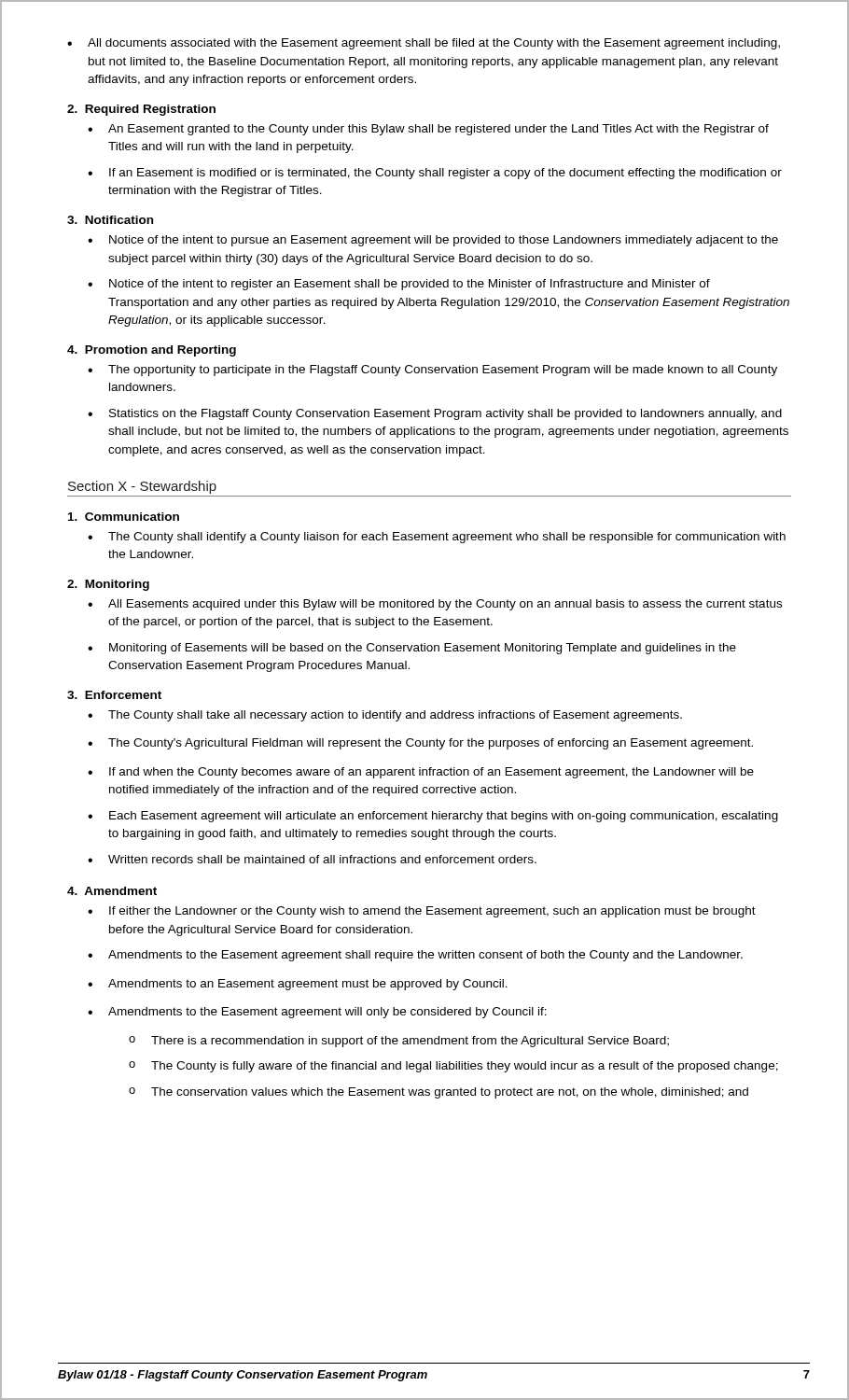The image size is (849, 1400).
Task: Where does it say "2. Monitoring"?
Action: pyautogui.click(x=108, y=584)
